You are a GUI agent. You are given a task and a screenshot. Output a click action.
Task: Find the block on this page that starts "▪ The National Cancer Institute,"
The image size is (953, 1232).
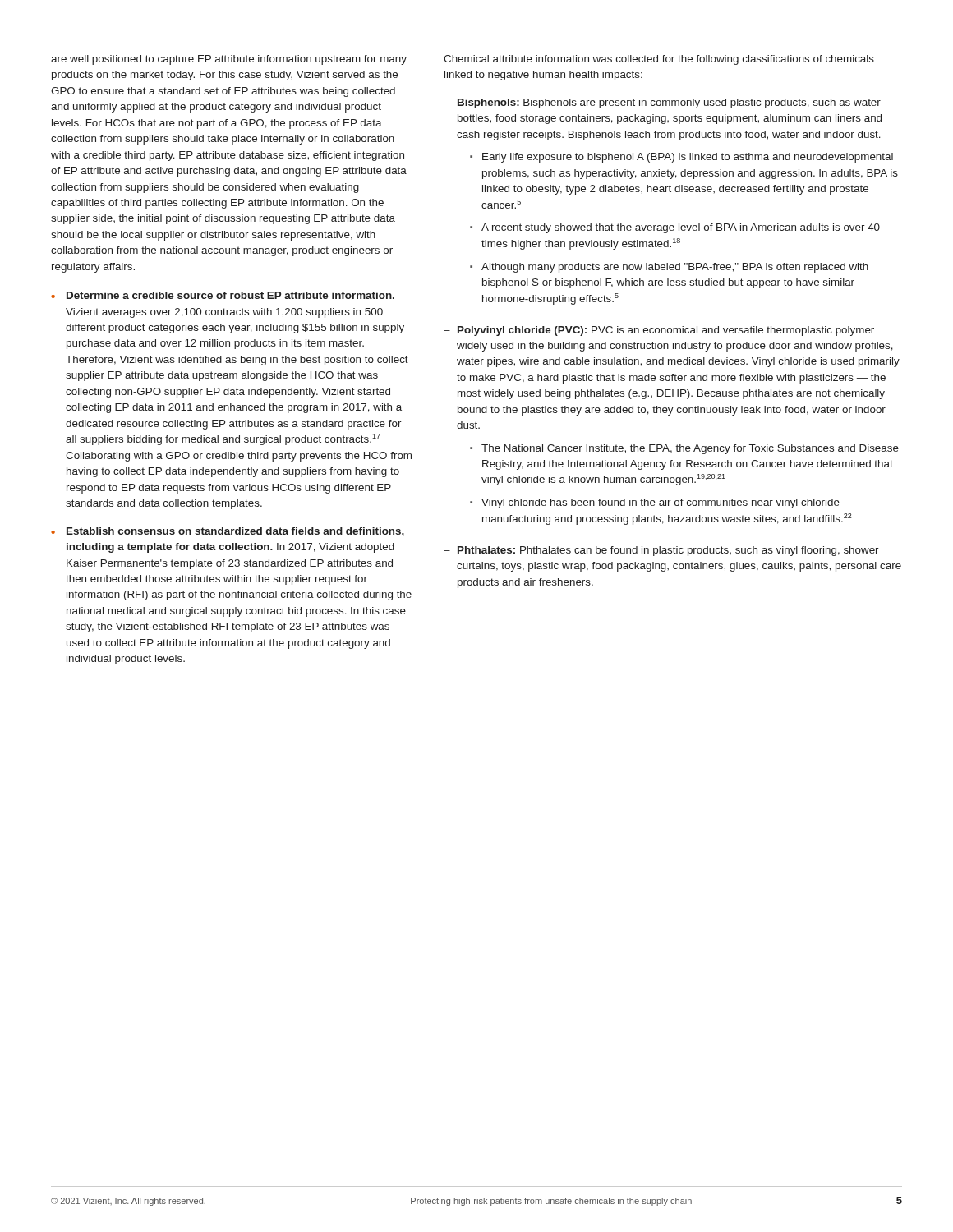click(686, 464)
